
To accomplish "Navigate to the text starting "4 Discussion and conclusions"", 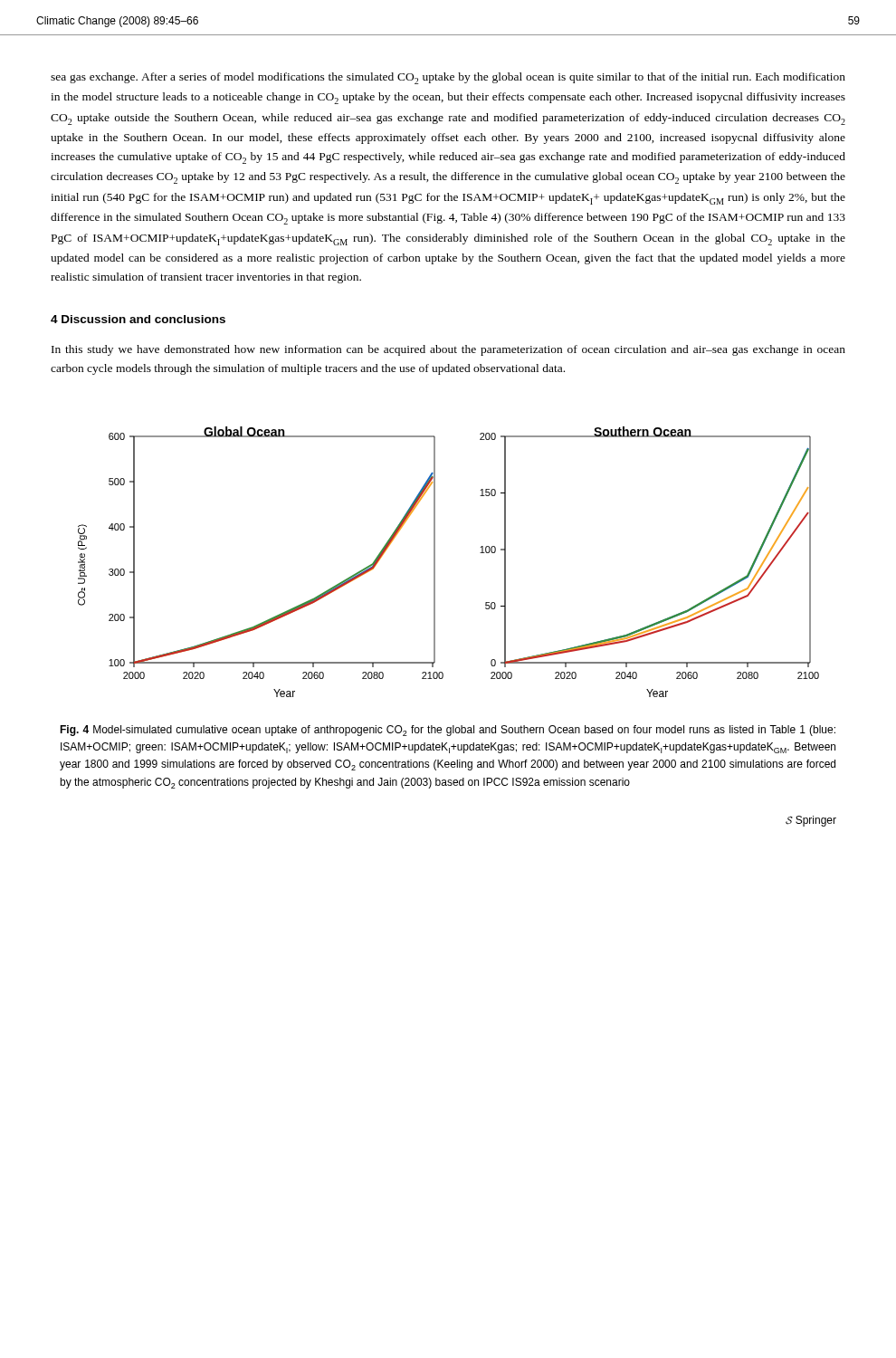I will [x=138, y=319].
